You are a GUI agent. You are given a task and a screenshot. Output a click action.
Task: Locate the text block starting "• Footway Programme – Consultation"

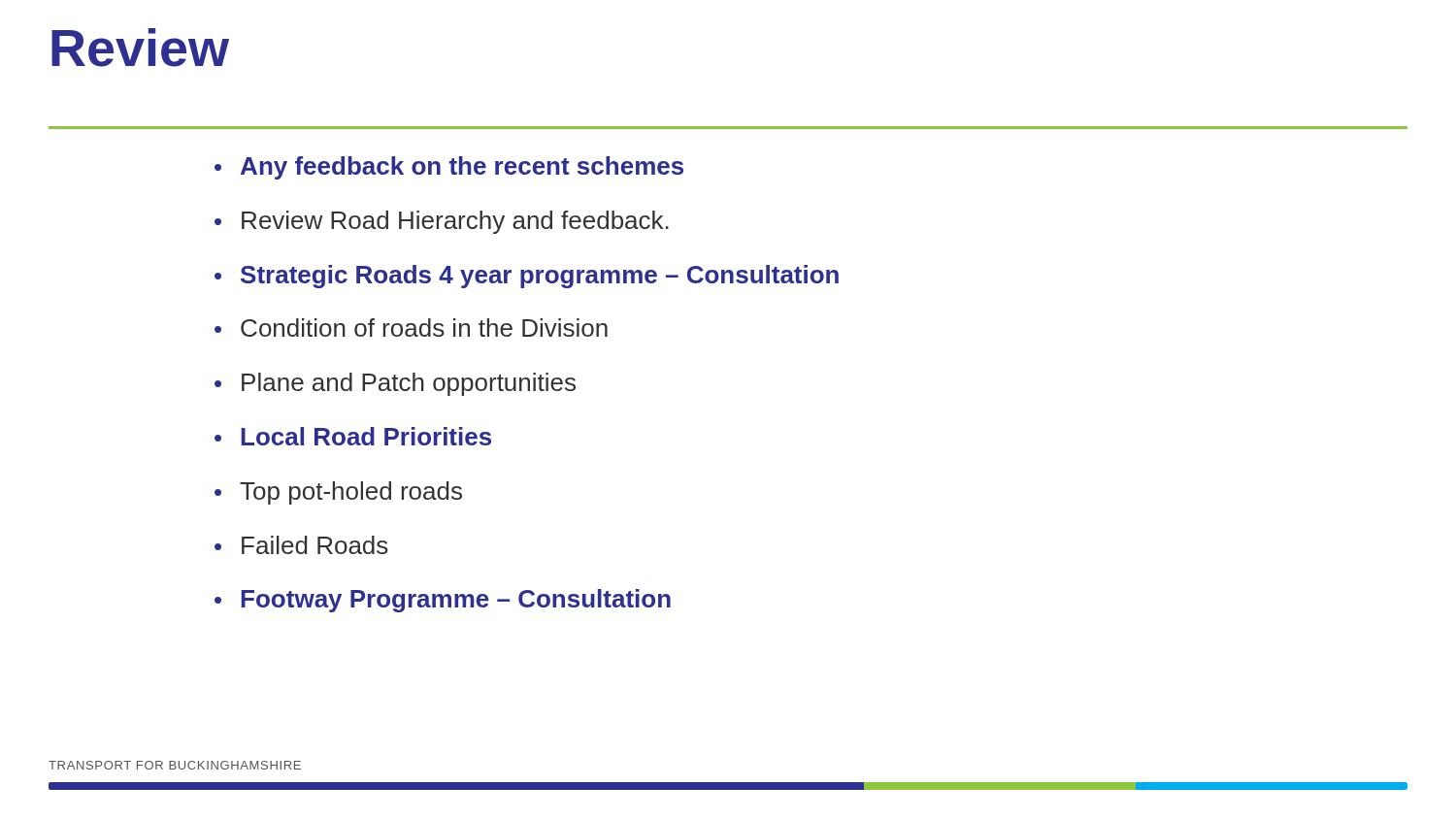coord(443,600)
